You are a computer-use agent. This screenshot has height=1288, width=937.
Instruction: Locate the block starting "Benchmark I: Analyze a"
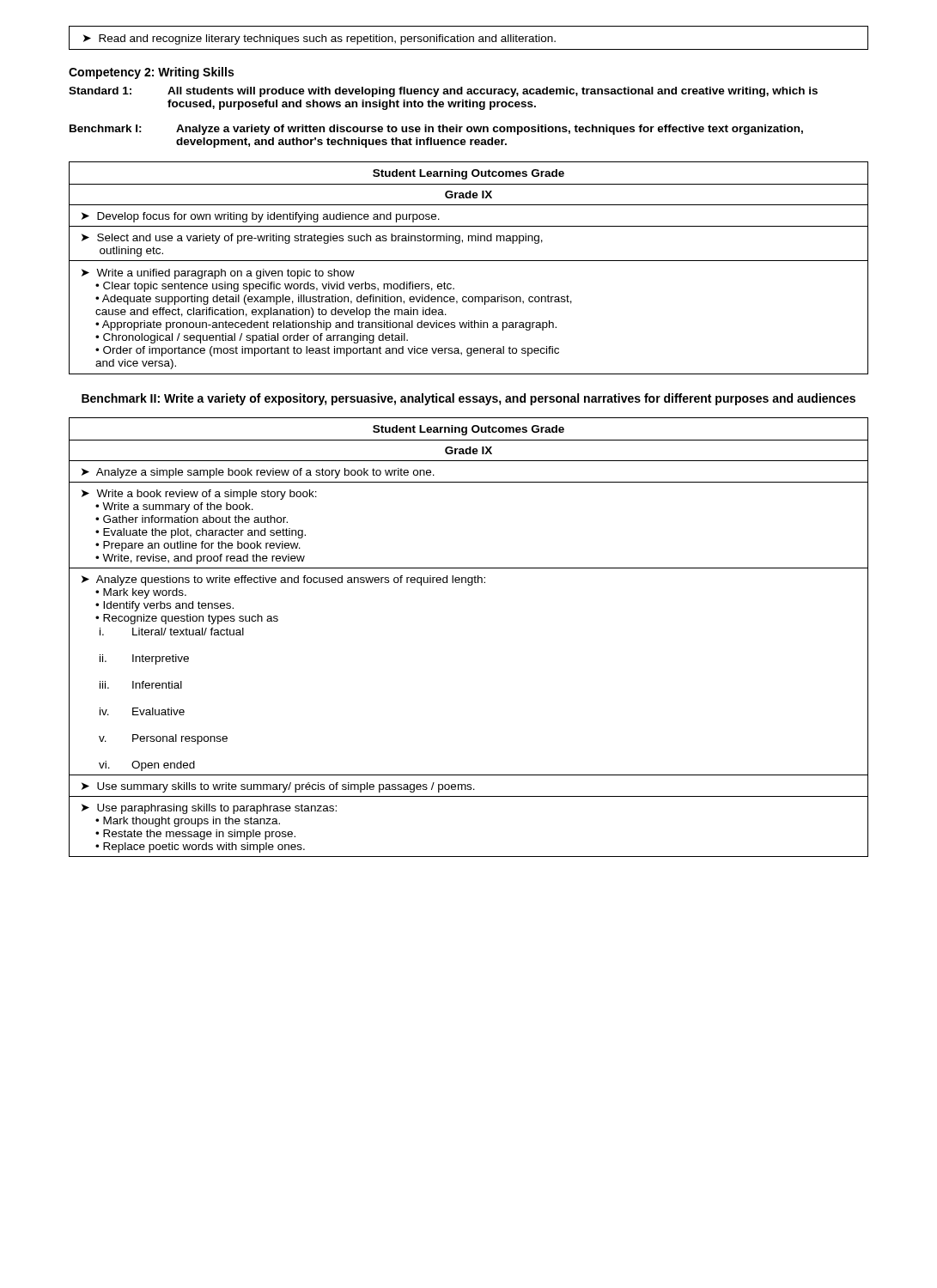pos(468,135)
